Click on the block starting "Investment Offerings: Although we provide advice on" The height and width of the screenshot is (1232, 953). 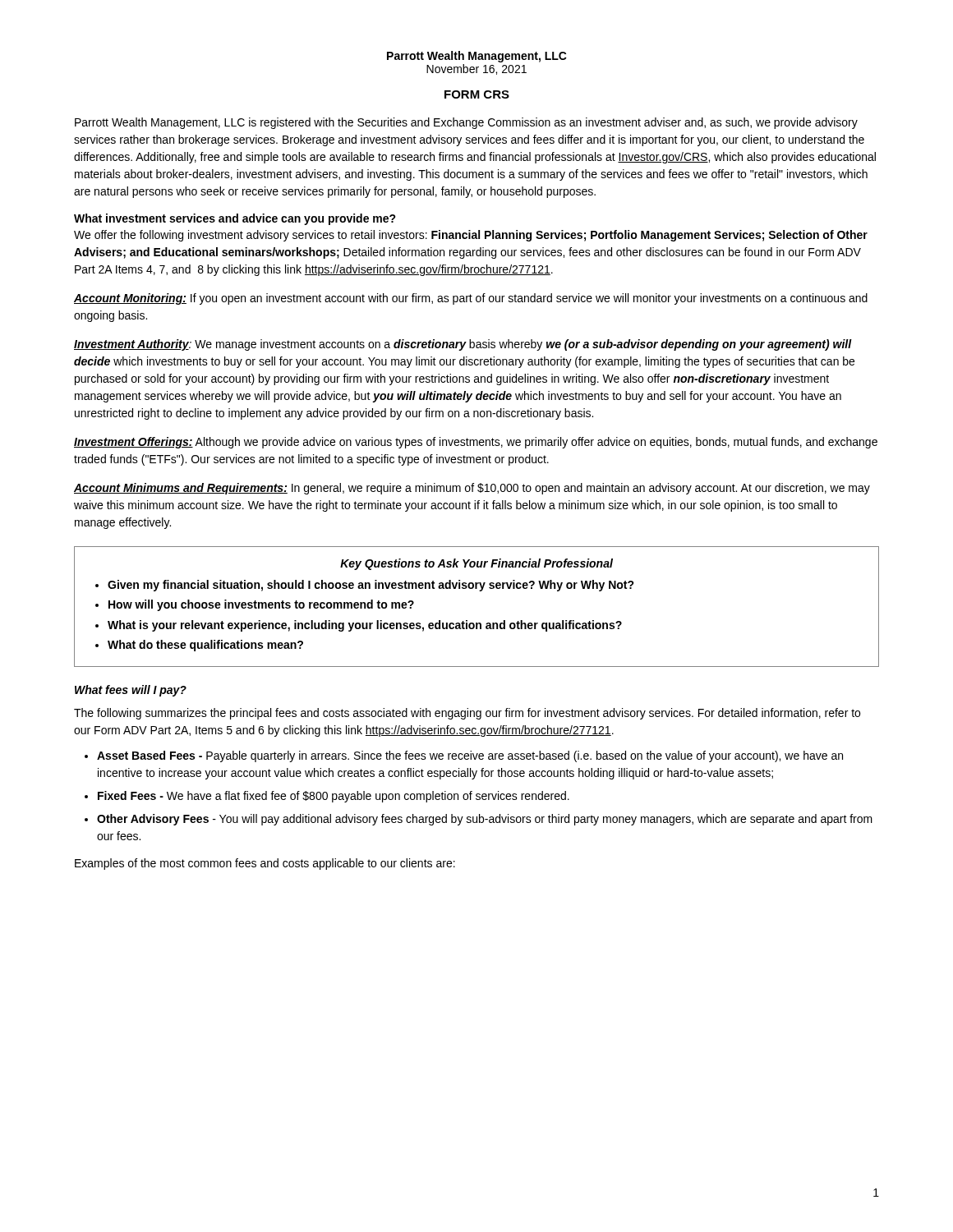point(476,450)
